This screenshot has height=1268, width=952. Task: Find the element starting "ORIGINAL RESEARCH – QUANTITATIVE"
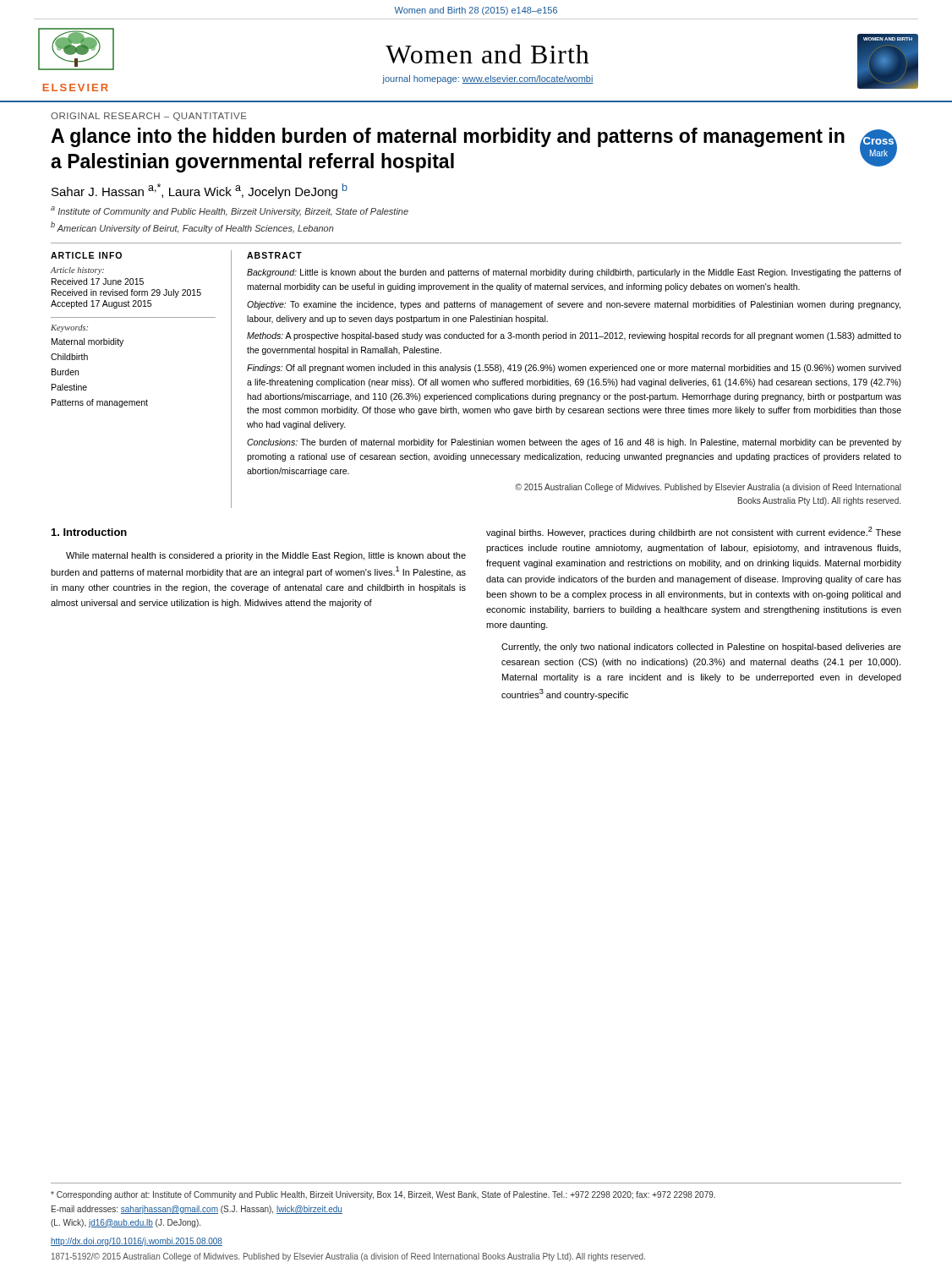pos(149,116)
